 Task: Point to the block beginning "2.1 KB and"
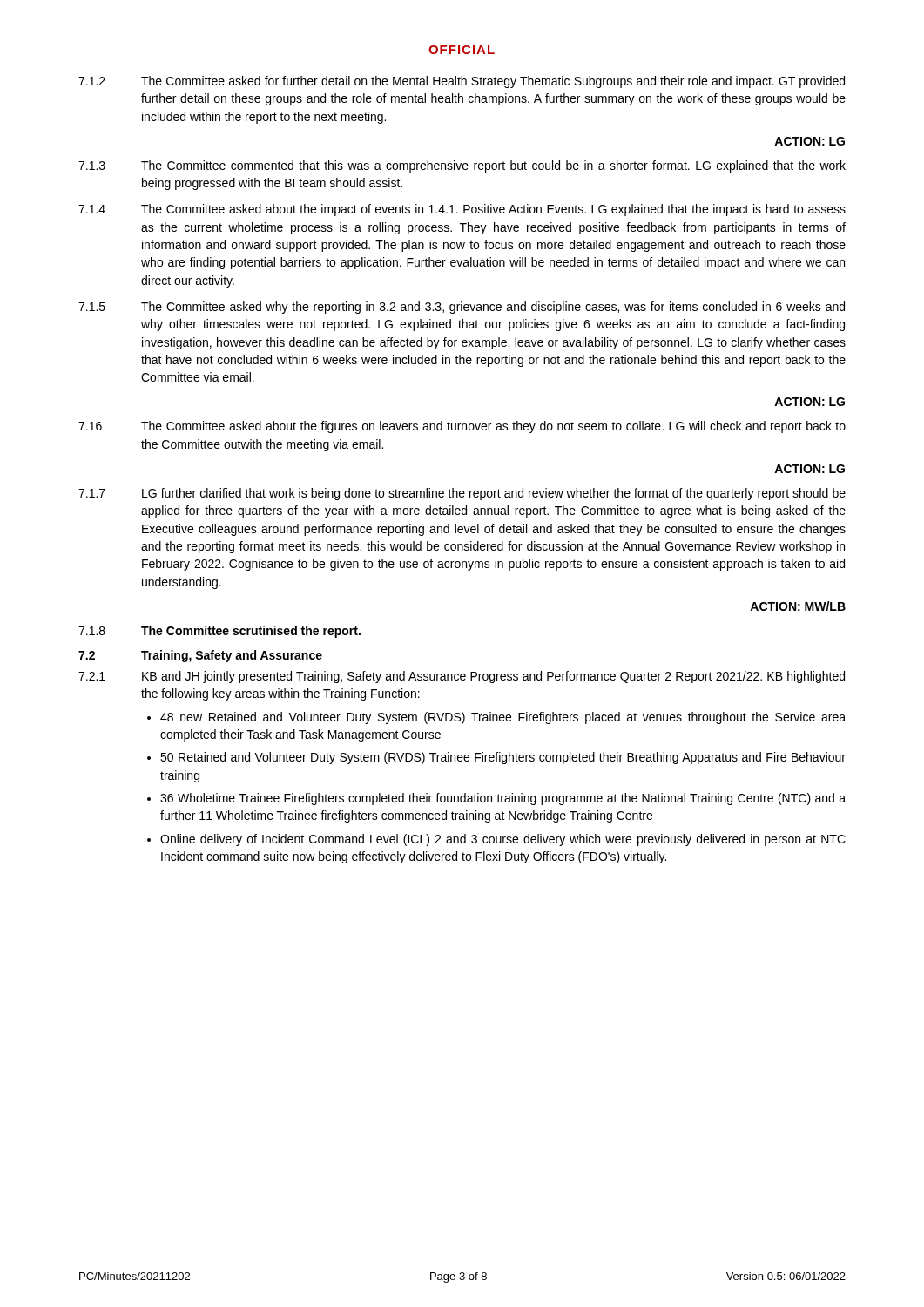[462, 769]
